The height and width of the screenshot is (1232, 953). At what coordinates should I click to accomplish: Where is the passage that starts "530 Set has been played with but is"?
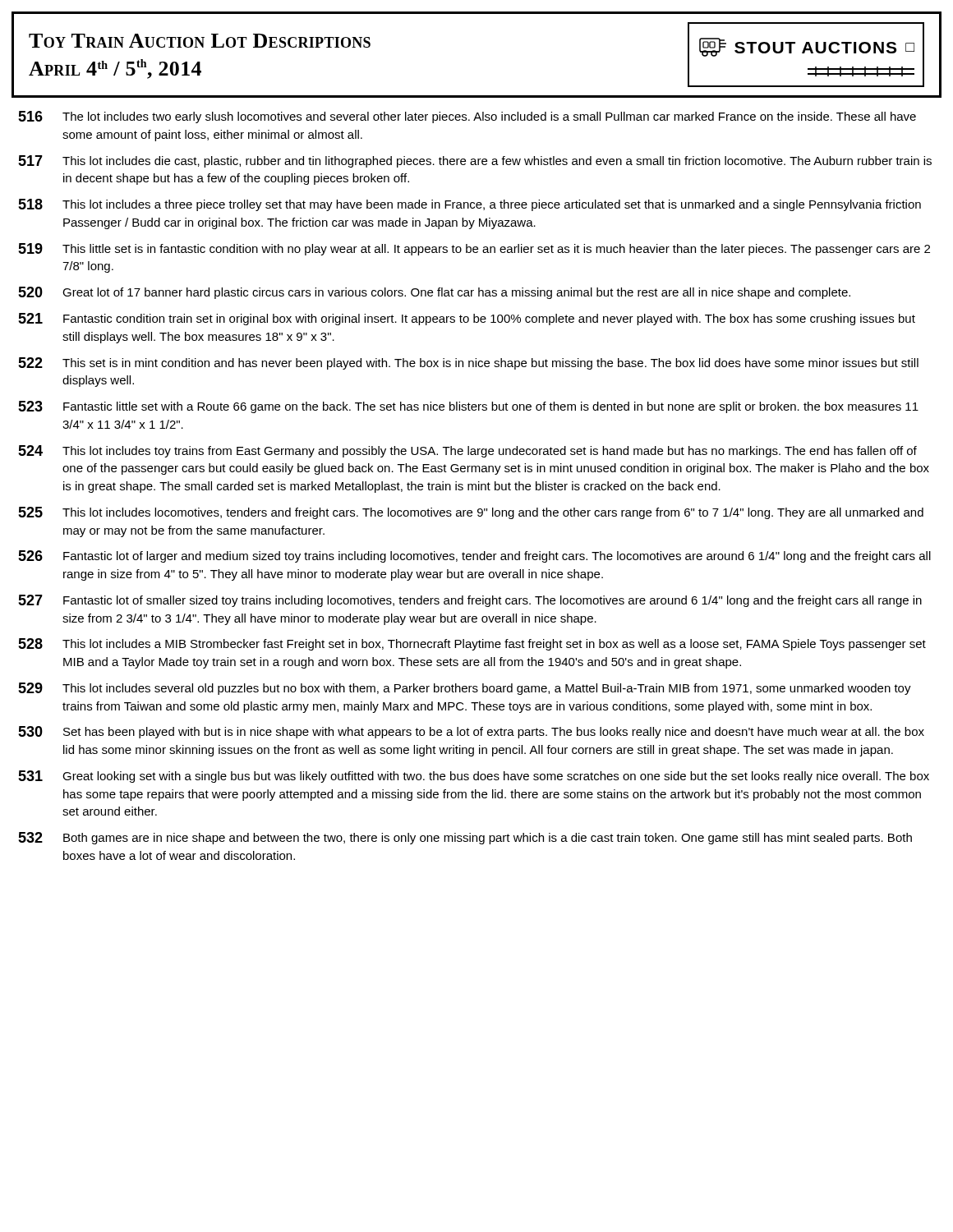[x=476, y=741]
